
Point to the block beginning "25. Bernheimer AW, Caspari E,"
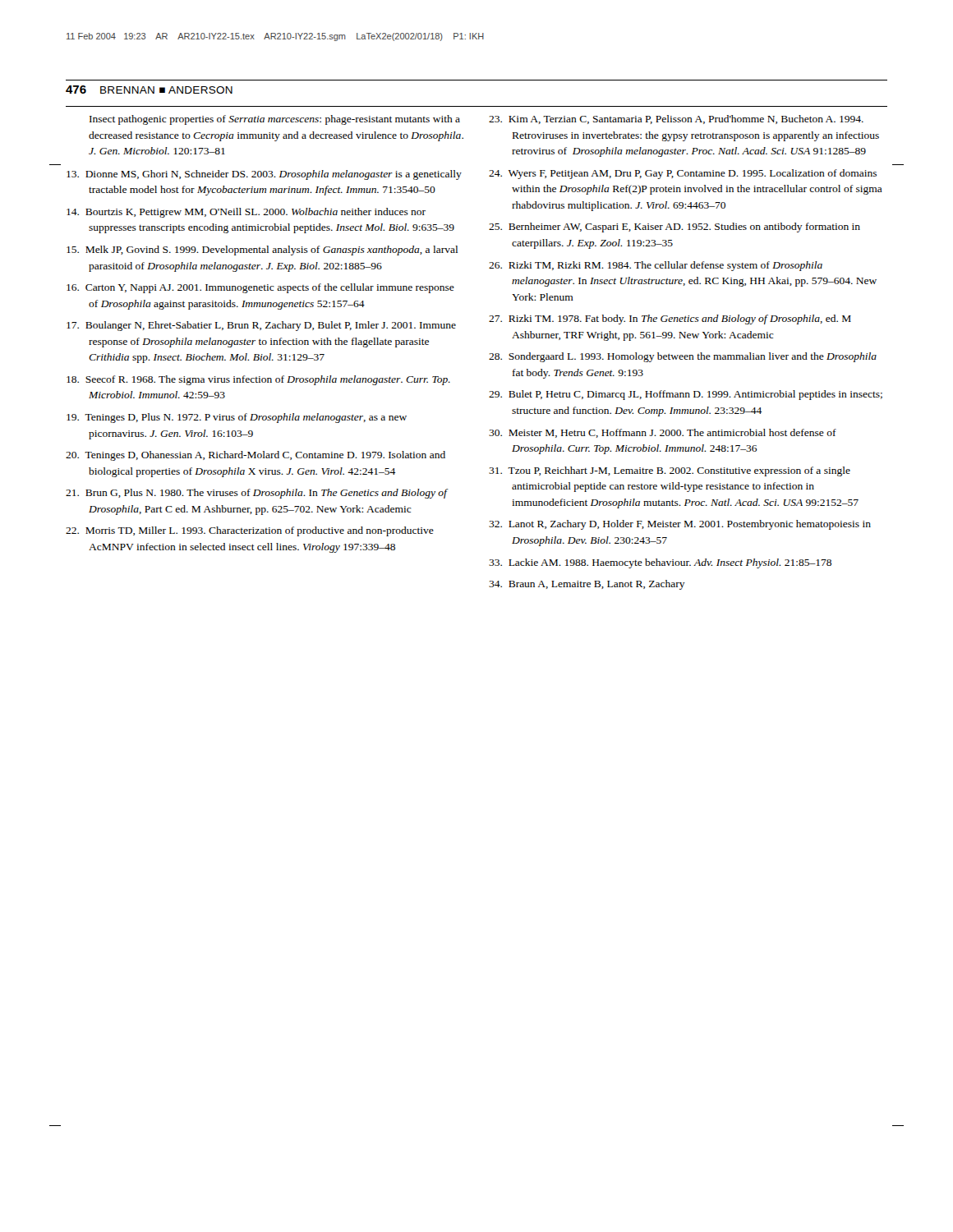(x=675, y=235)
